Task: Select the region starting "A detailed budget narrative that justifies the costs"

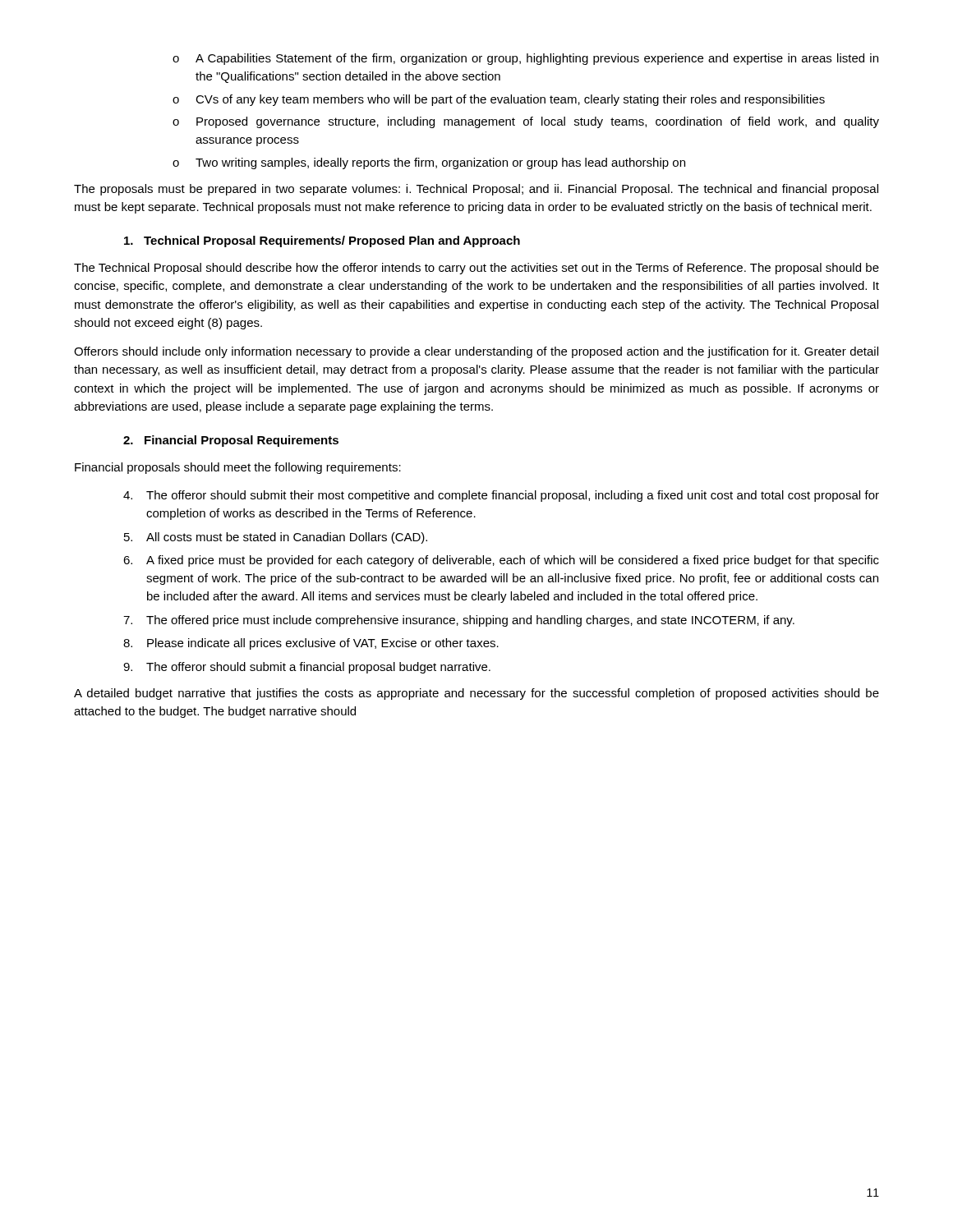Action: [x=476, y=702]
